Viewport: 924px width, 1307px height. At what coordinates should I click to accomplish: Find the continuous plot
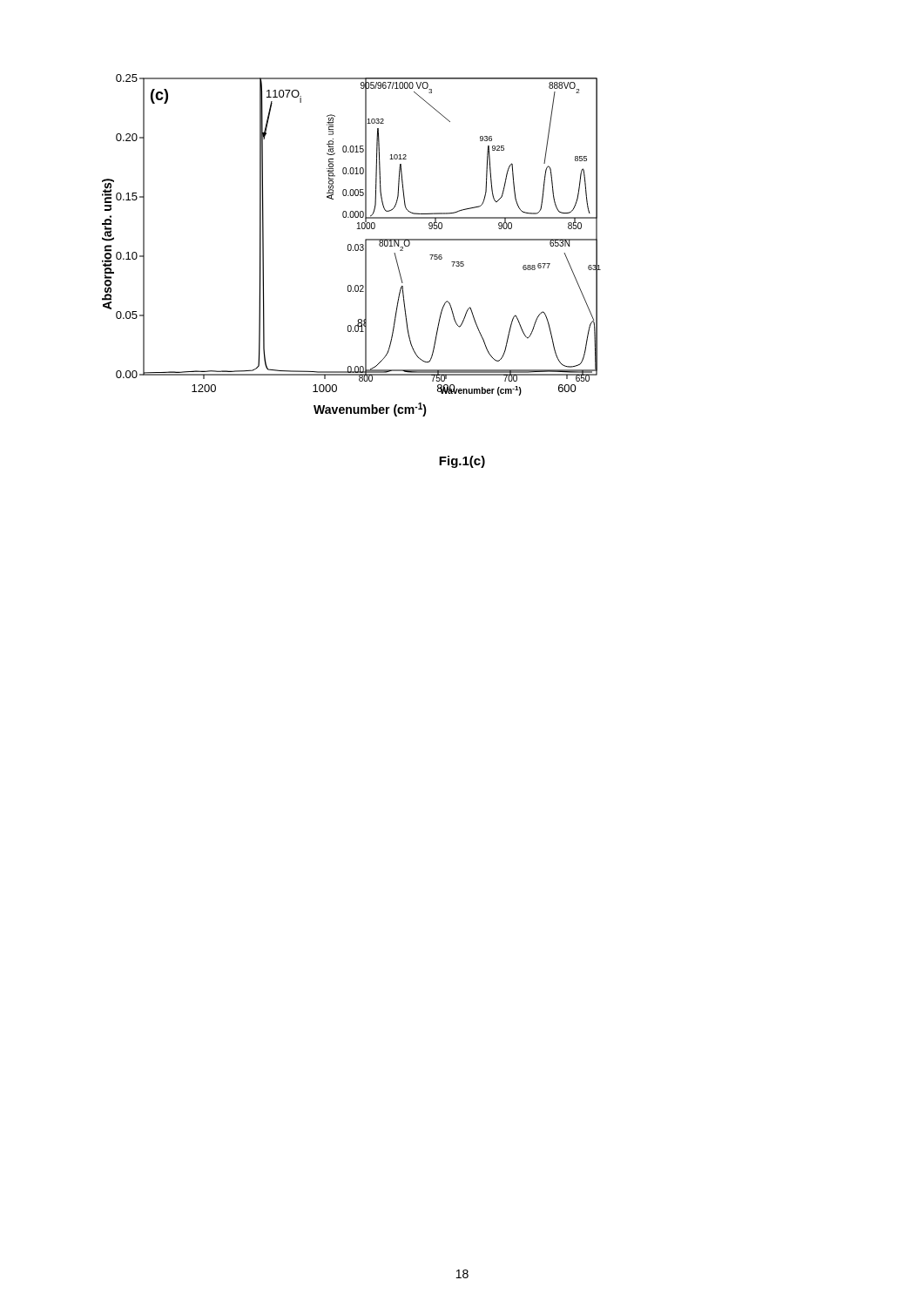[457, 257]
